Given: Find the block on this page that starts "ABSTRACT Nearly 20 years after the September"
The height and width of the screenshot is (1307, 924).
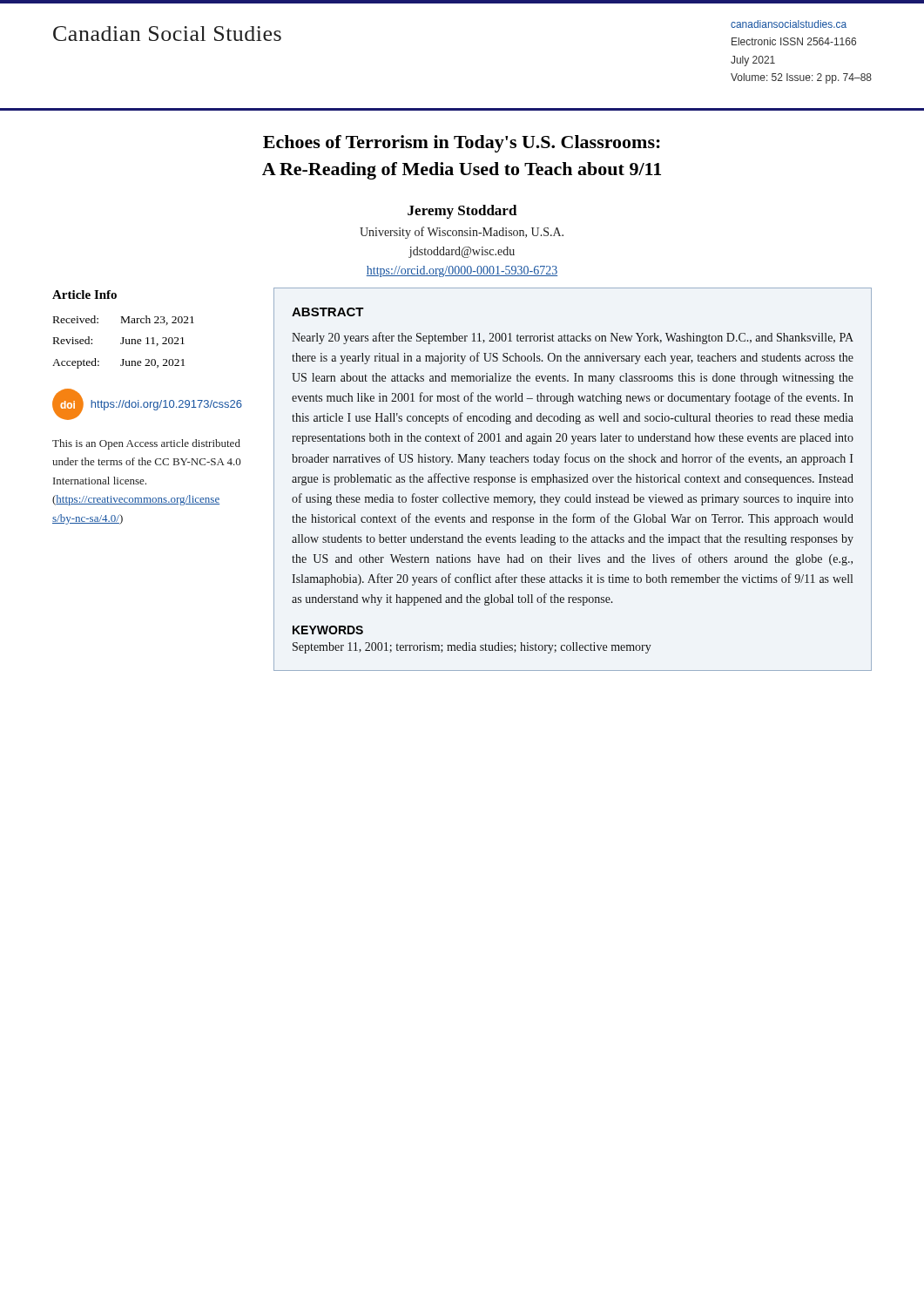Looking at the screenshot, I should point(573,479).
